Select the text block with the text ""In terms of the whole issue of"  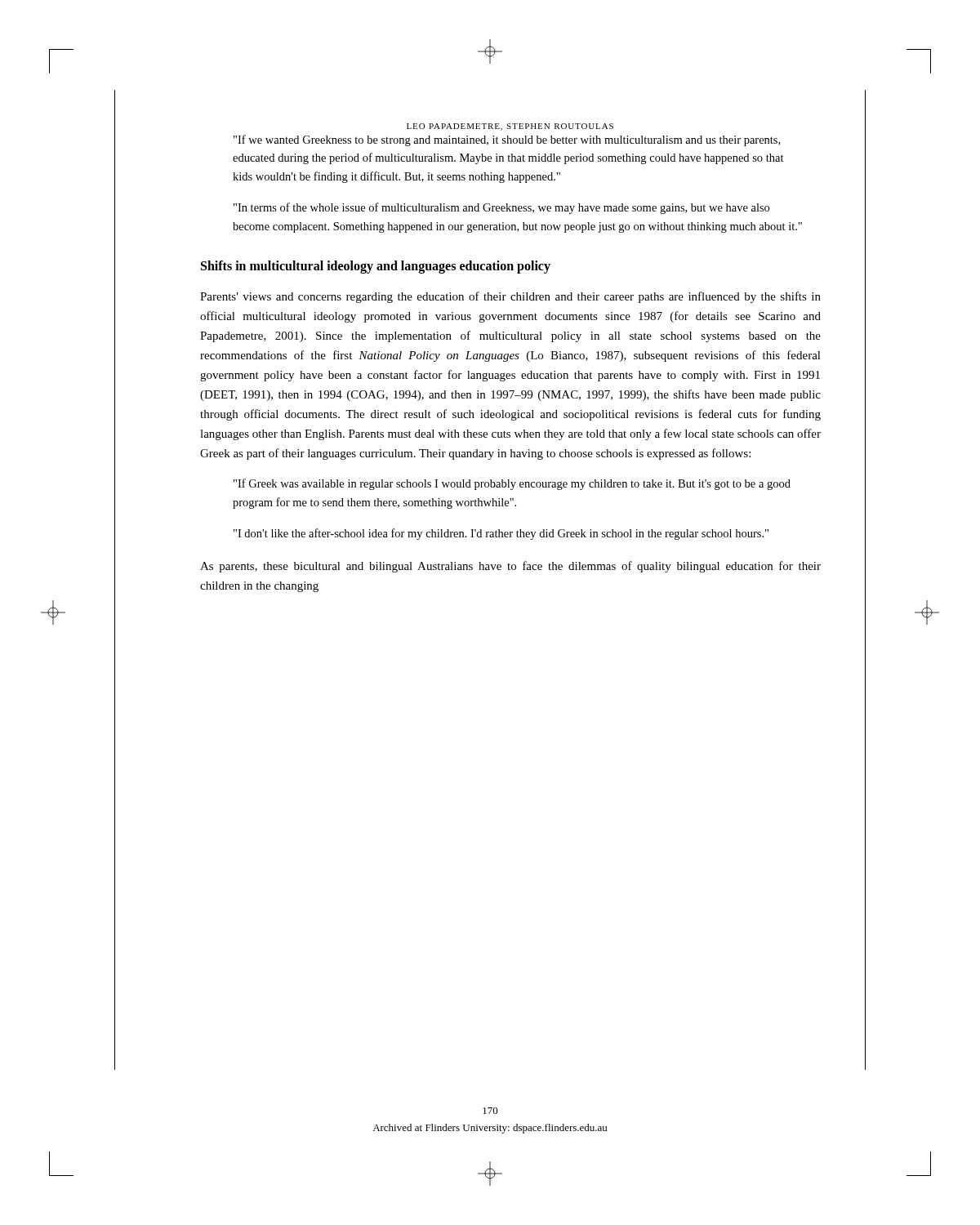[x=518, y=217]
